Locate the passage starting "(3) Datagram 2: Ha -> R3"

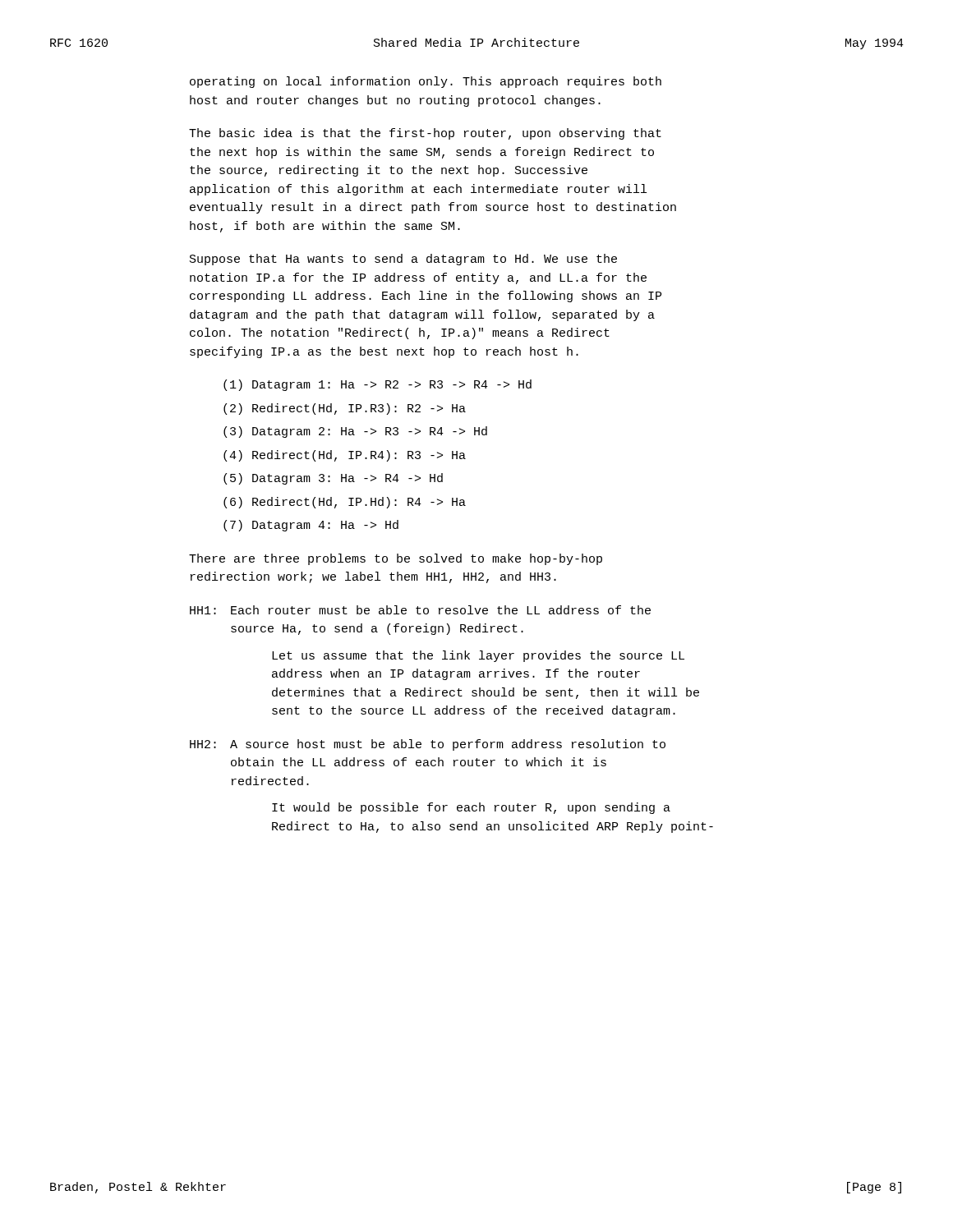click(355, 432)
